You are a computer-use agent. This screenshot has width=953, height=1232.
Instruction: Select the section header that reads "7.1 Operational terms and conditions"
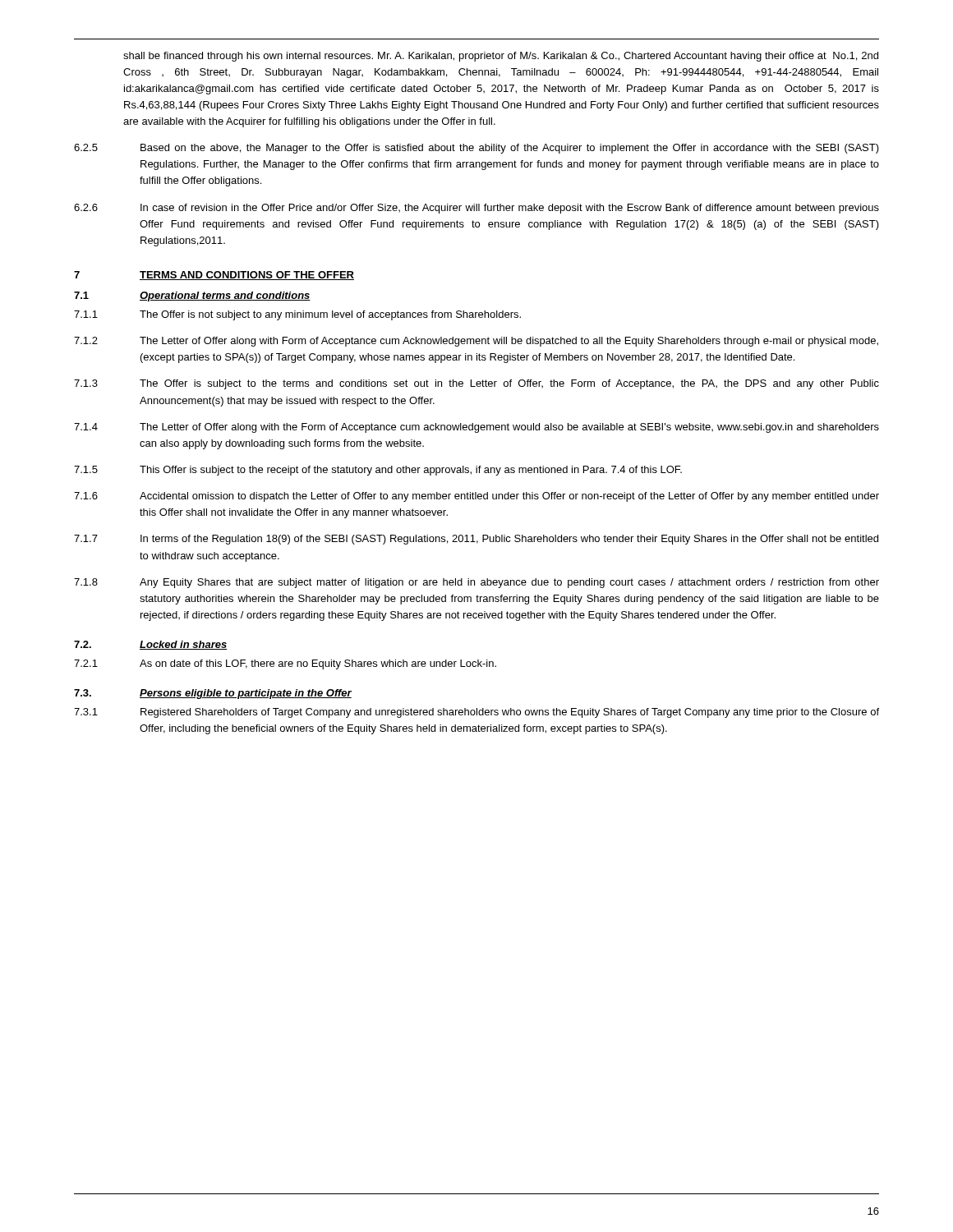(192, 297)
